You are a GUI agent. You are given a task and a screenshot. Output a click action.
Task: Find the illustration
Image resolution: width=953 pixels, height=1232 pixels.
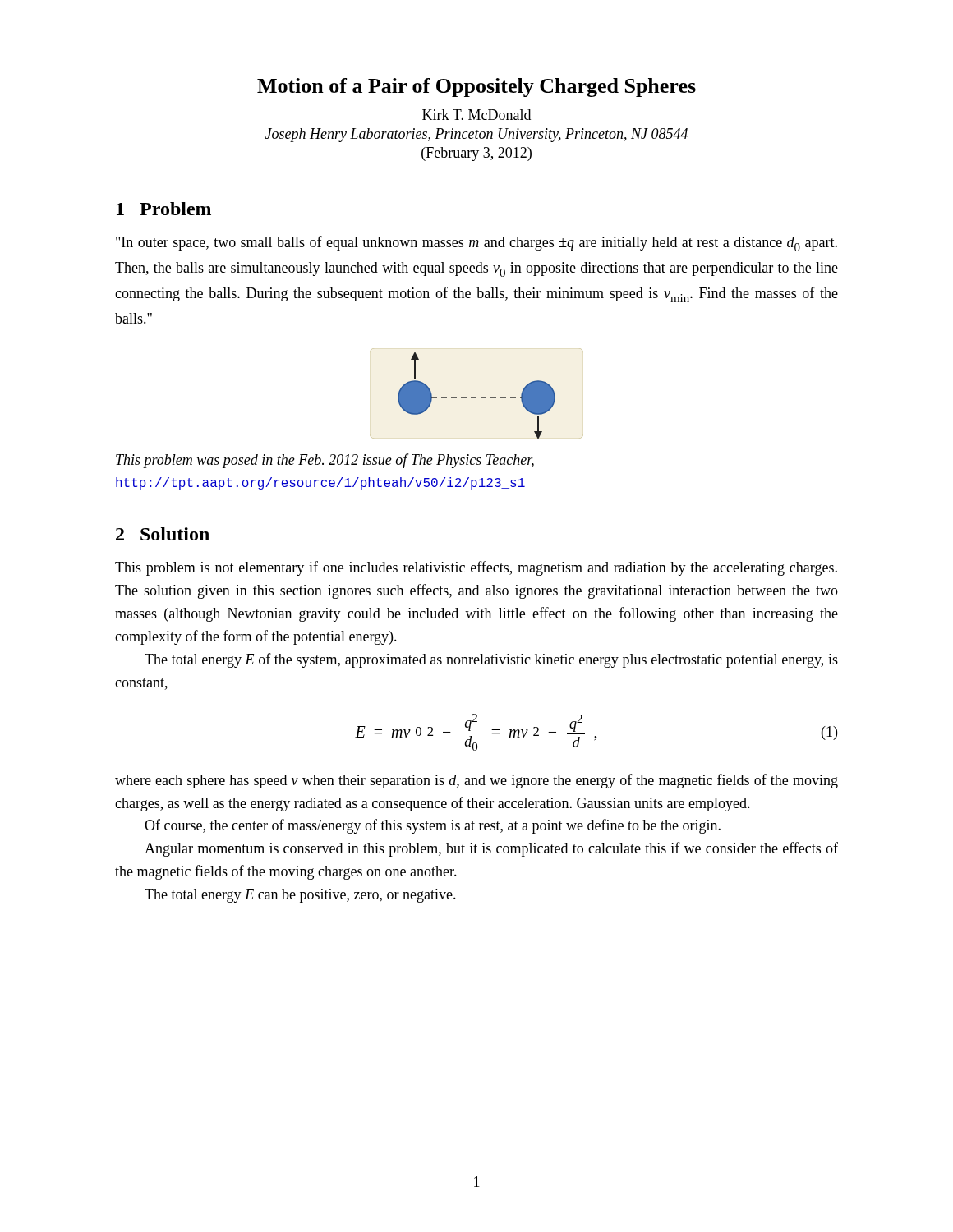(476, 396)
